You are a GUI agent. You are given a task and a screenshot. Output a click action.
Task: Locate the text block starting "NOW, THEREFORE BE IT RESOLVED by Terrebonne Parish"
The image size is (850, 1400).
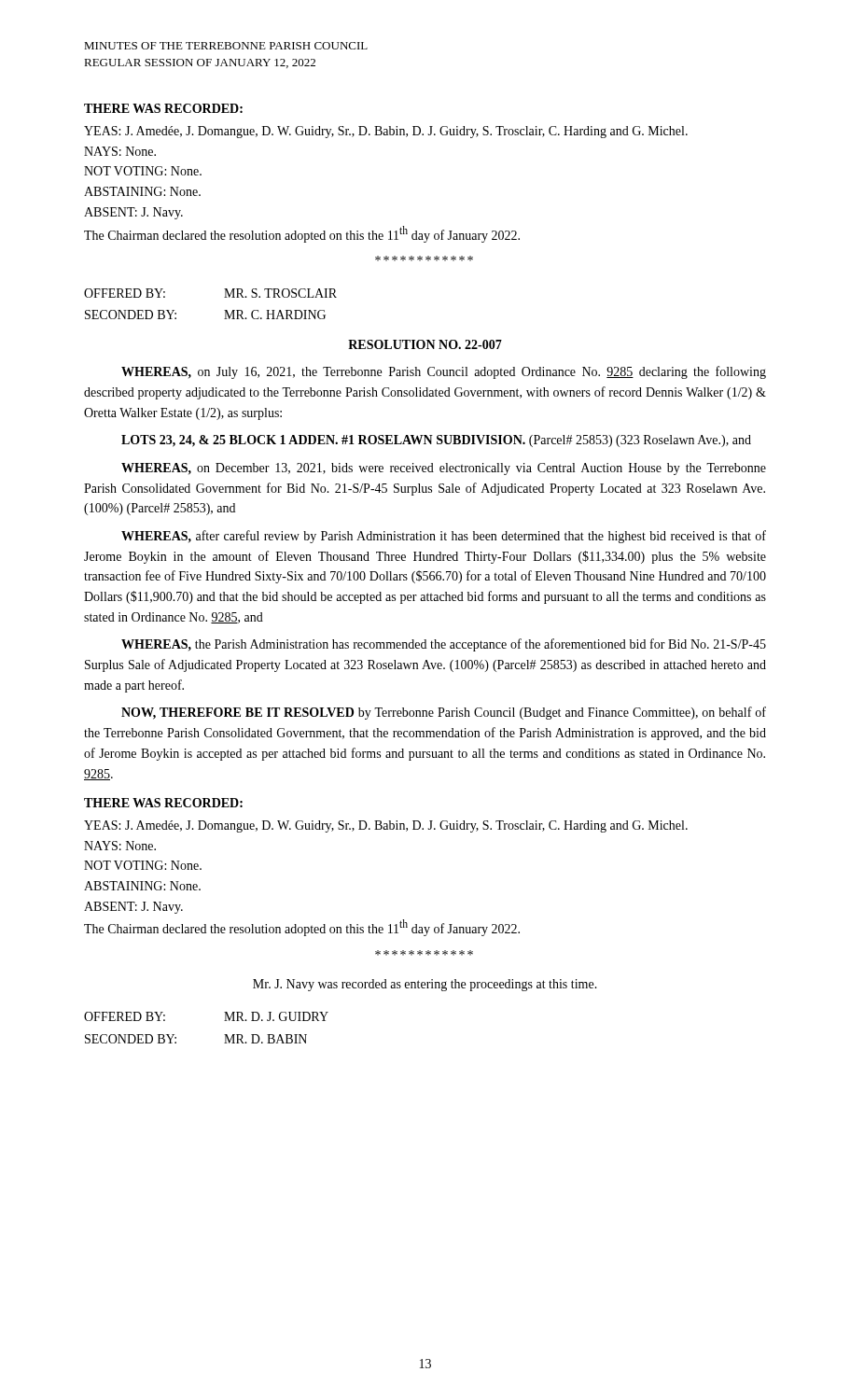point(425,743)
